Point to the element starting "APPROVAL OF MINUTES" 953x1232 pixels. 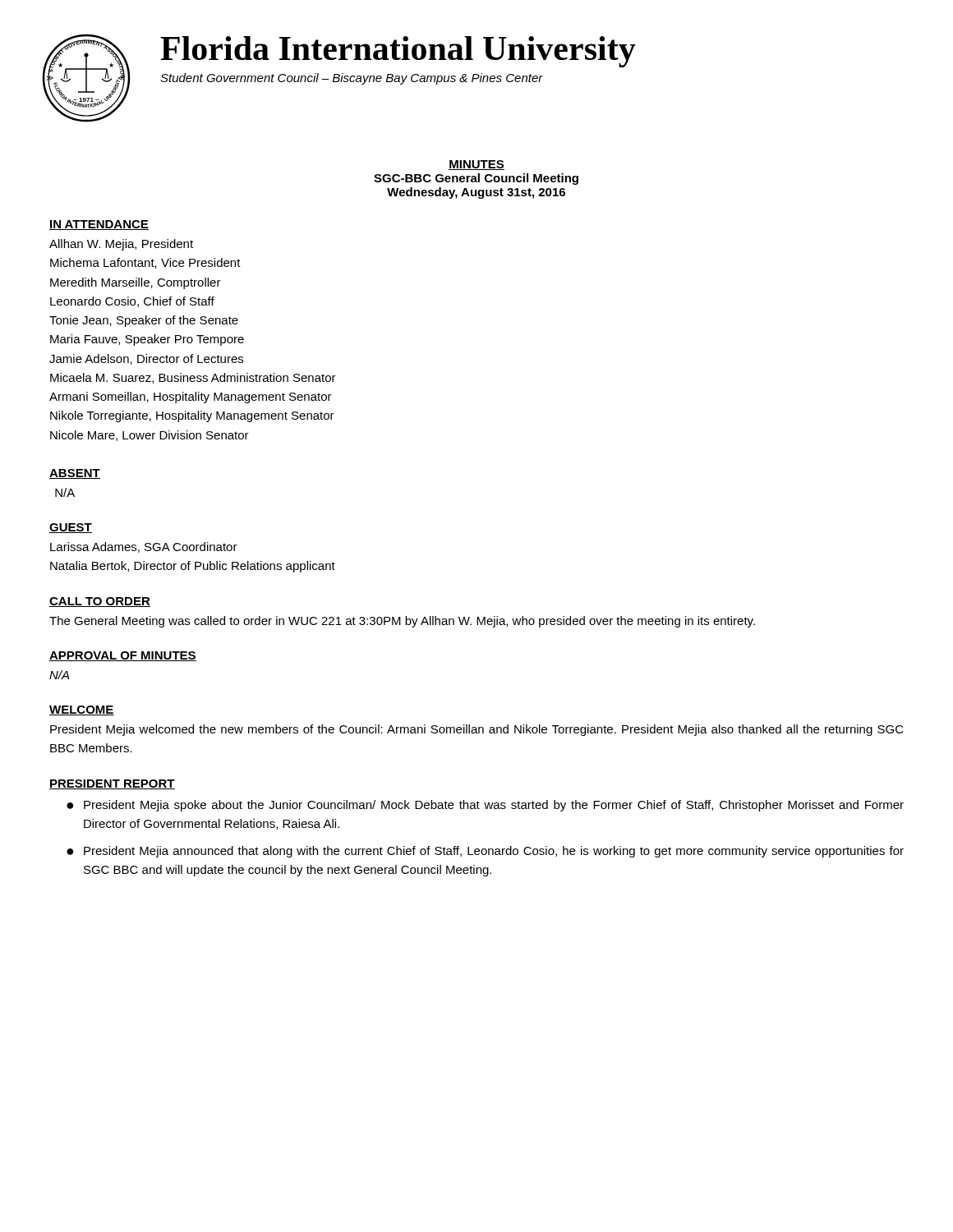(x=123, y=655)
